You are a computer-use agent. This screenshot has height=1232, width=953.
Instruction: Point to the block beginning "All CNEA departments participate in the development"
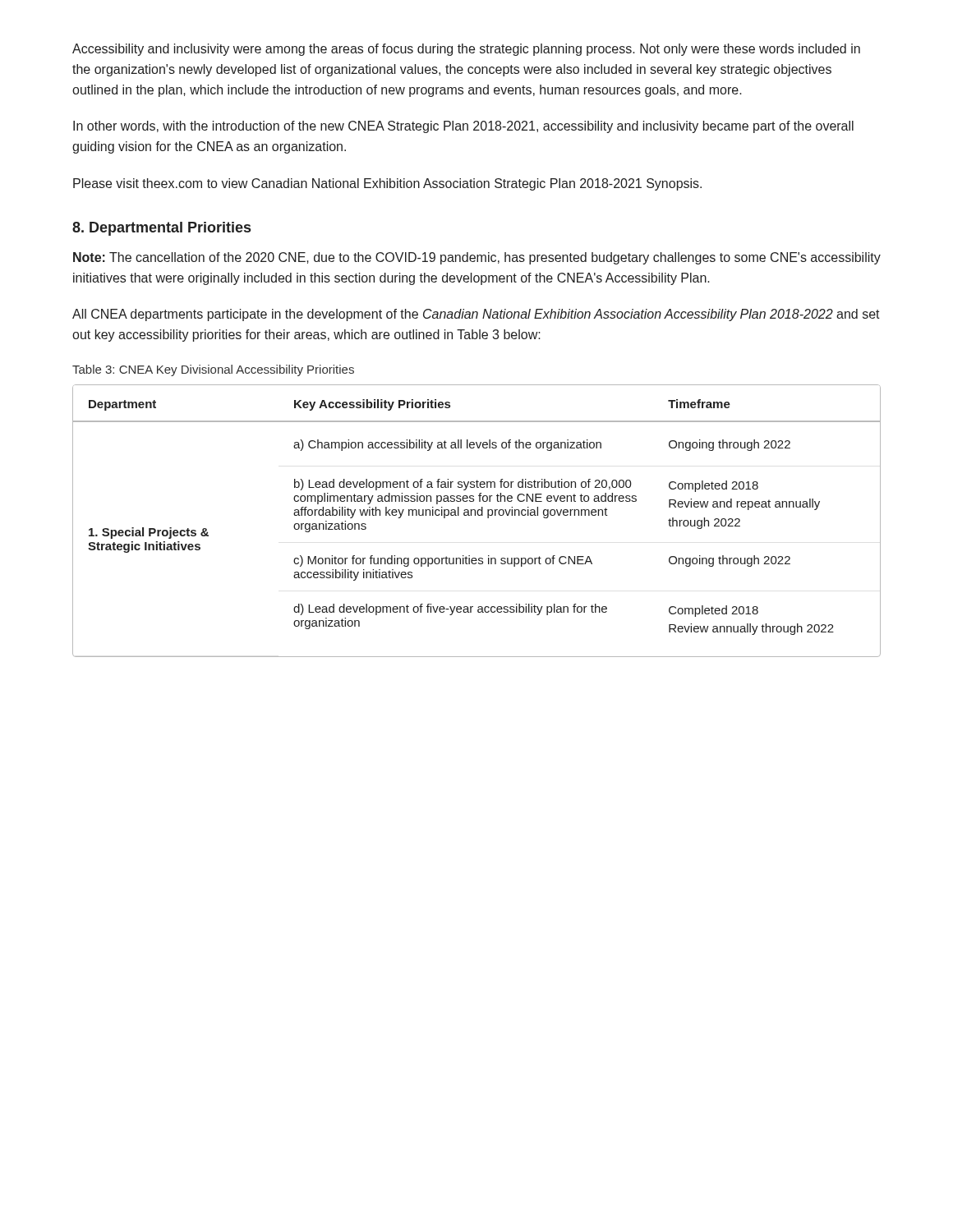pos(476,325)
